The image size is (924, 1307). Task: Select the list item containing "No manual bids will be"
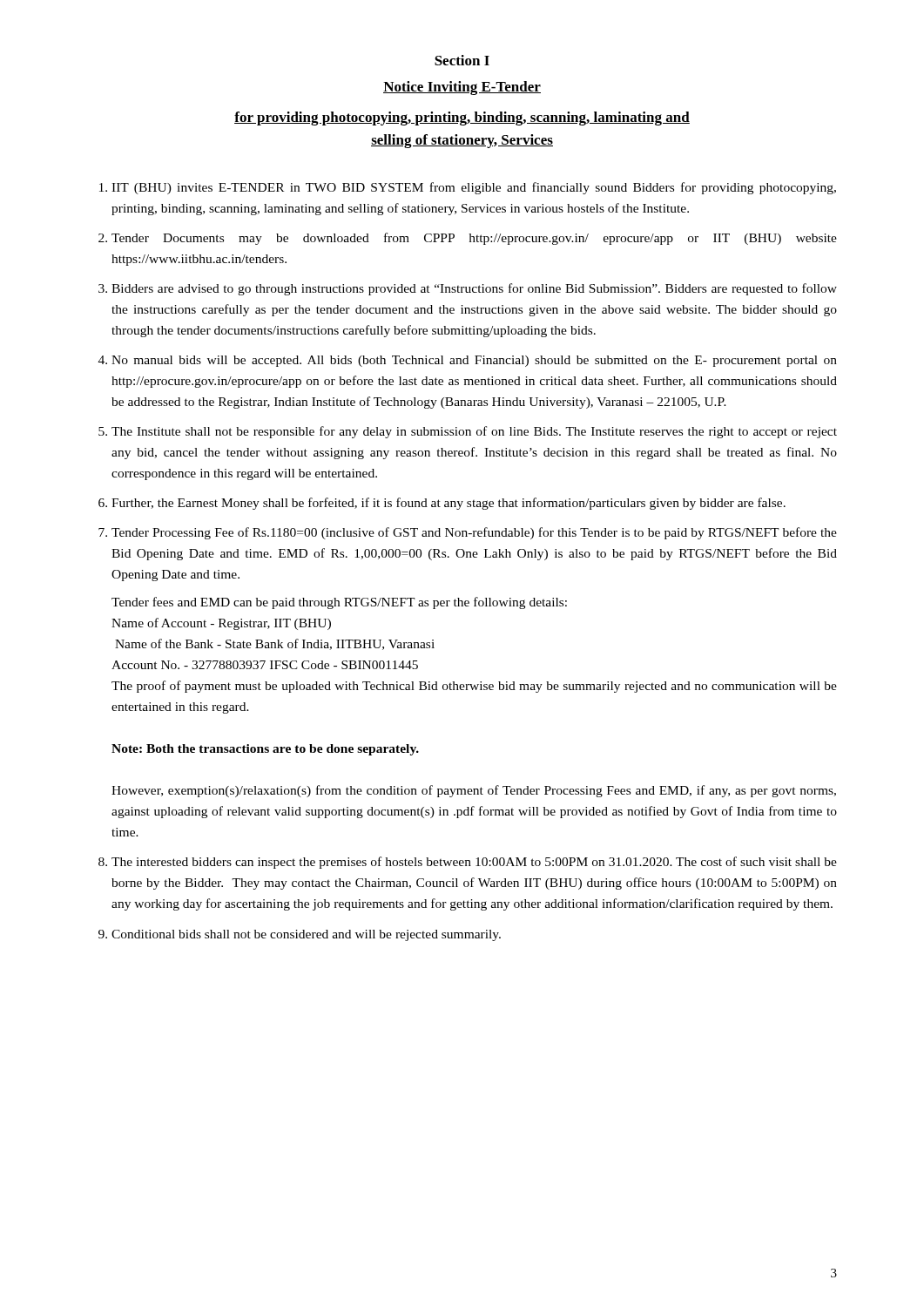point(474,381)
